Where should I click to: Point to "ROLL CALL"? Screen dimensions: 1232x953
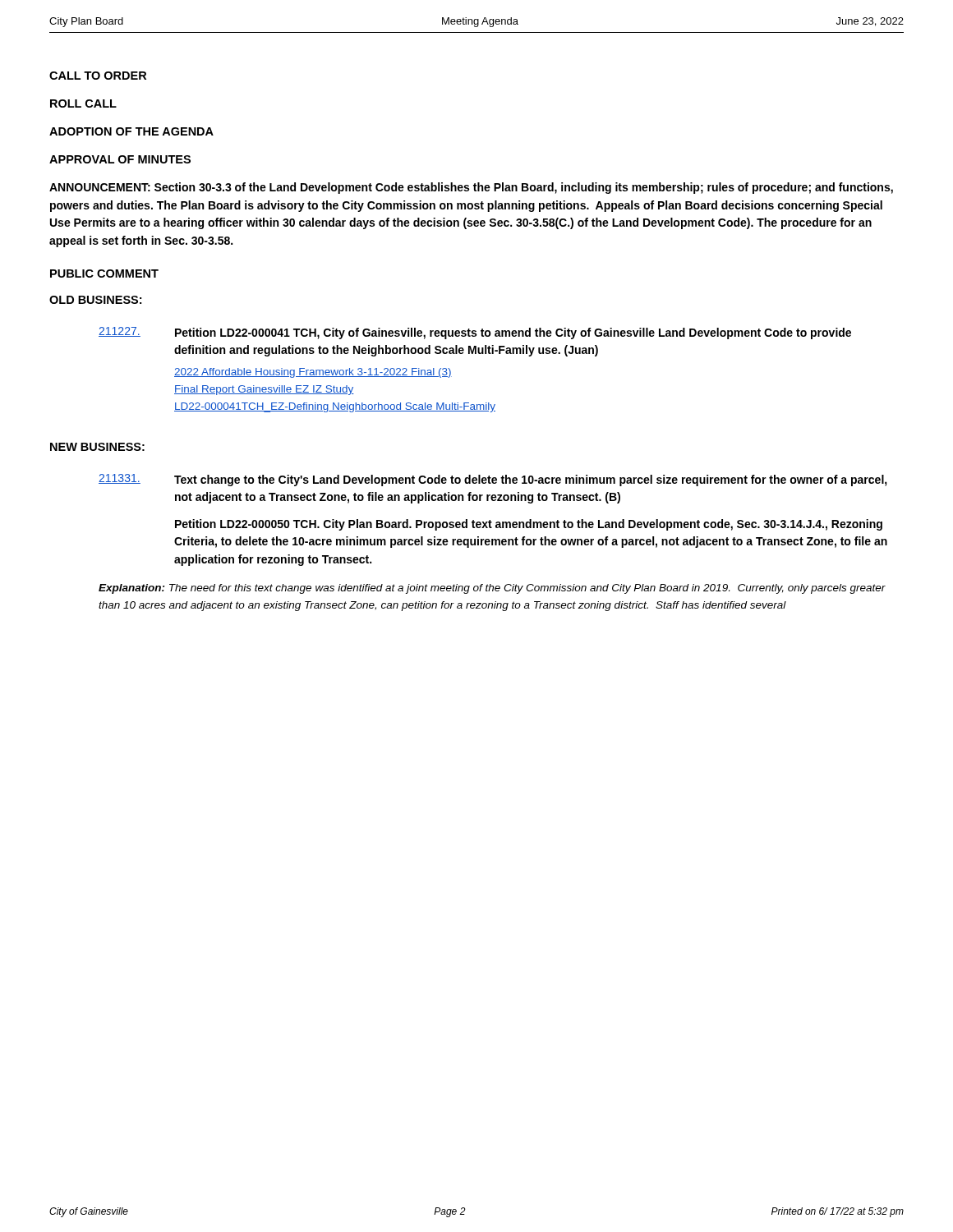tap(83, 103)
